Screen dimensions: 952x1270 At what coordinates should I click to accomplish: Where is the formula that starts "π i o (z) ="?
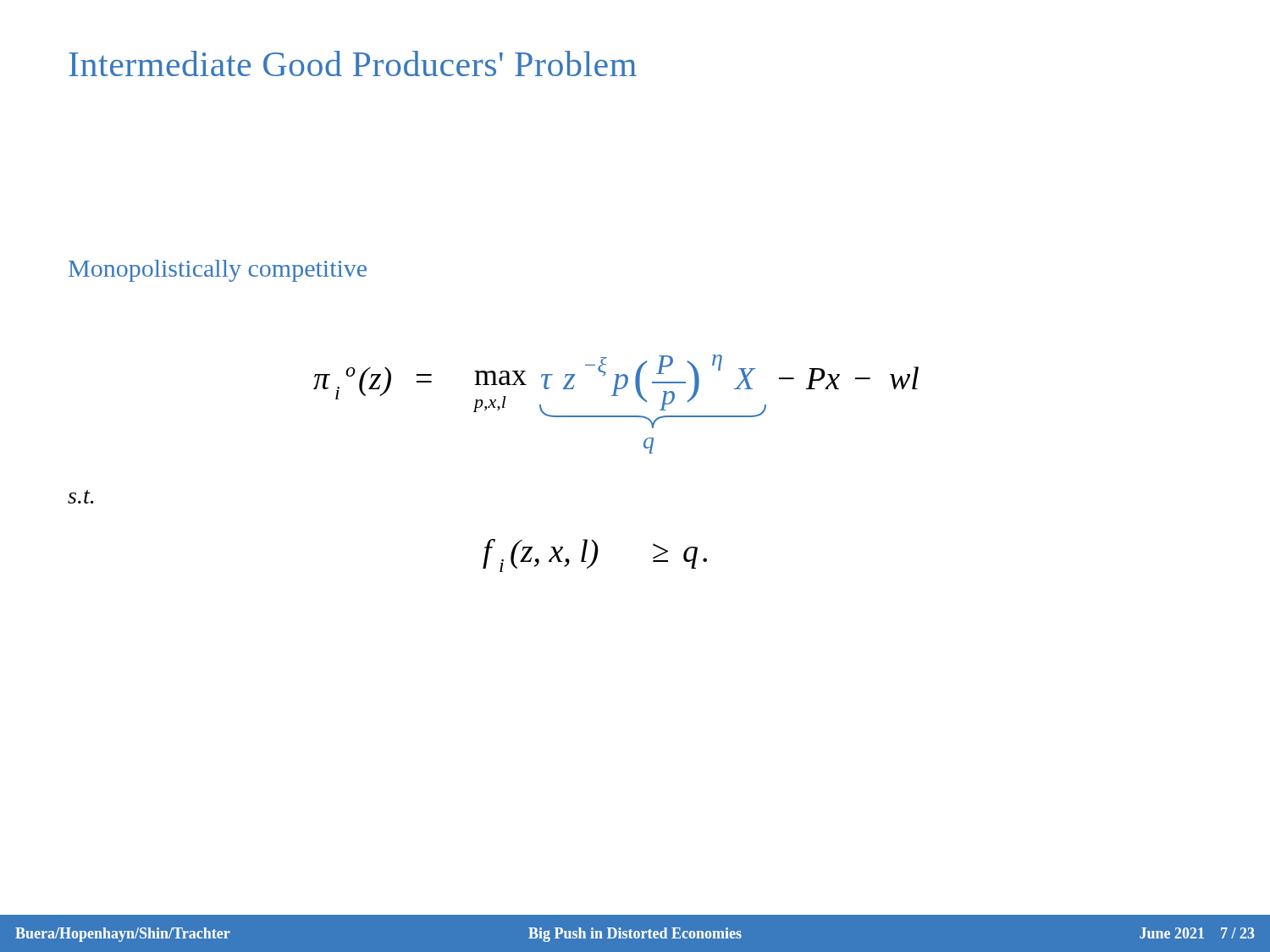pos(635,389)
